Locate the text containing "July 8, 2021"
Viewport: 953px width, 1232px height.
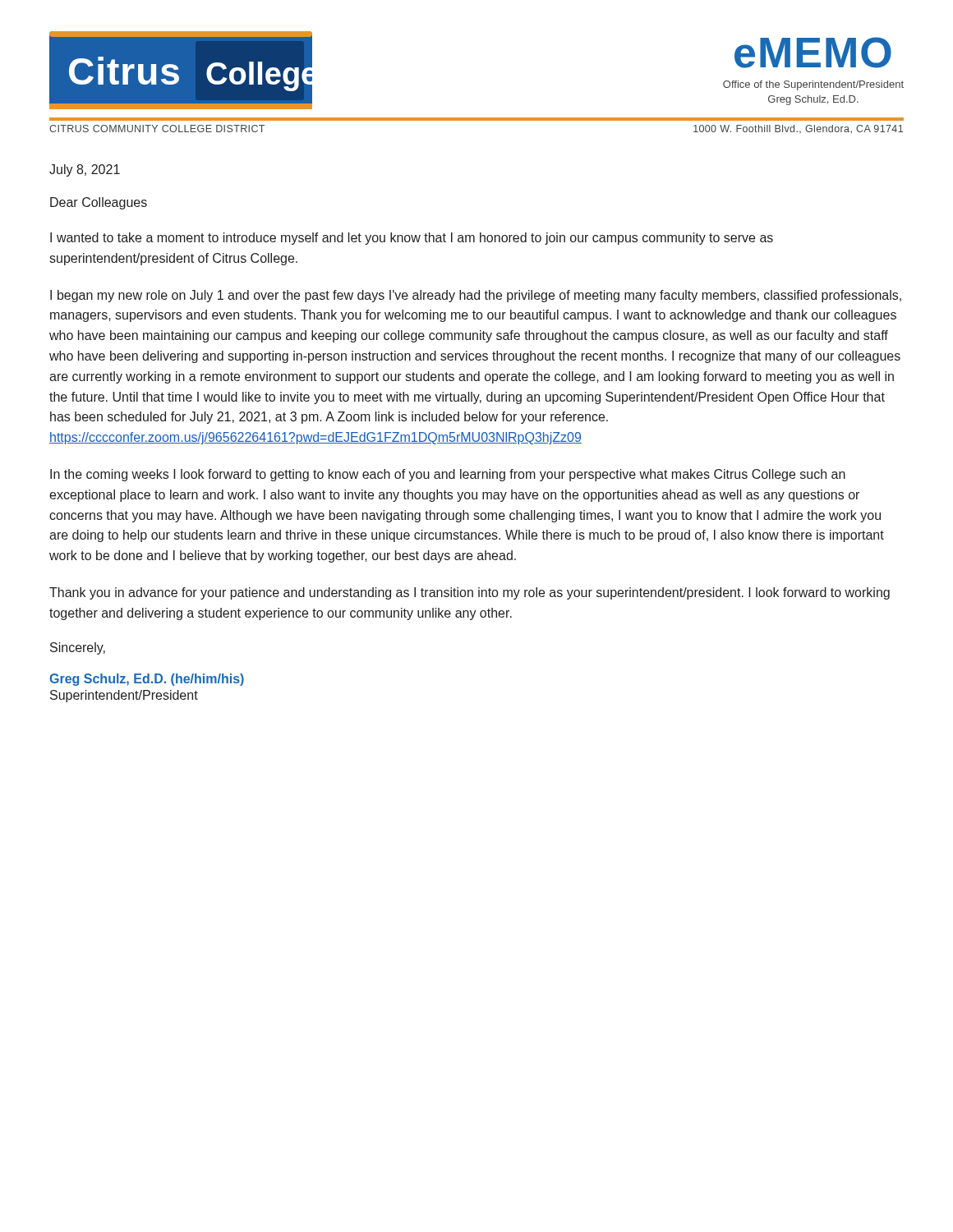pos(85,170)
